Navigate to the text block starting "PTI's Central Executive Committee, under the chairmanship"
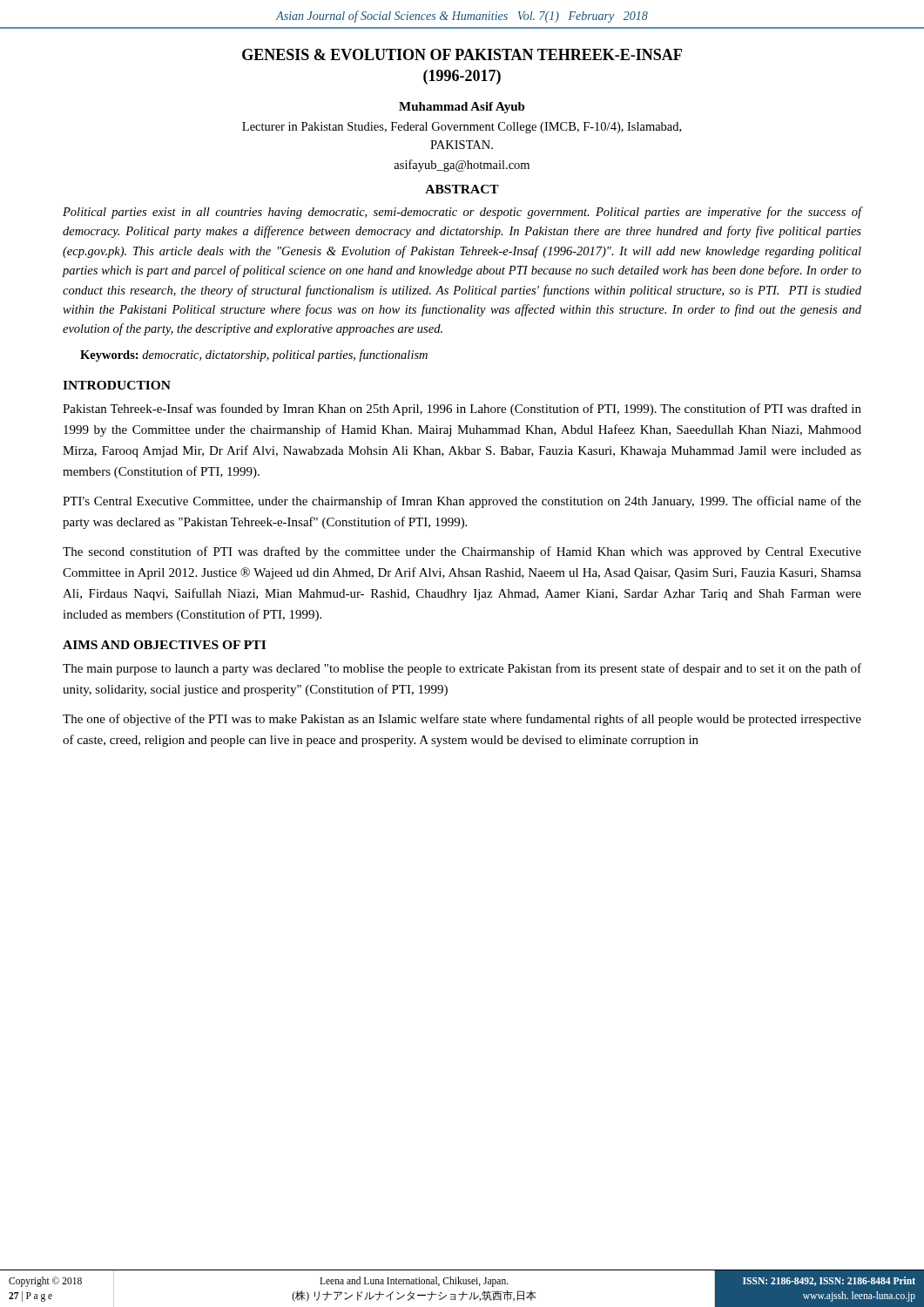 click(462, 511)
